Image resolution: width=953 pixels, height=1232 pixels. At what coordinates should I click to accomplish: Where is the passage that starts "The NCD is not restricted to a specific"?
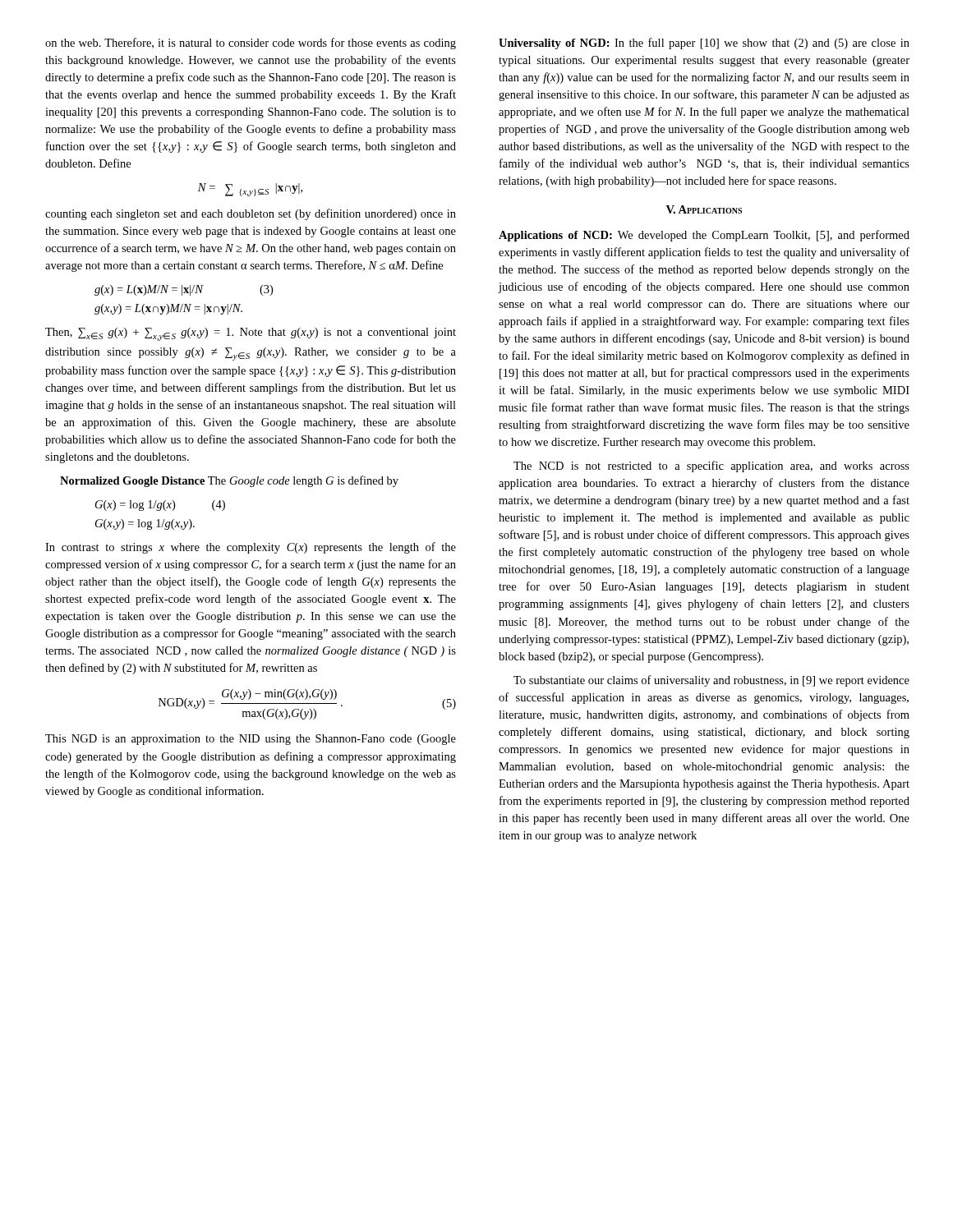[x=704, y=561]
